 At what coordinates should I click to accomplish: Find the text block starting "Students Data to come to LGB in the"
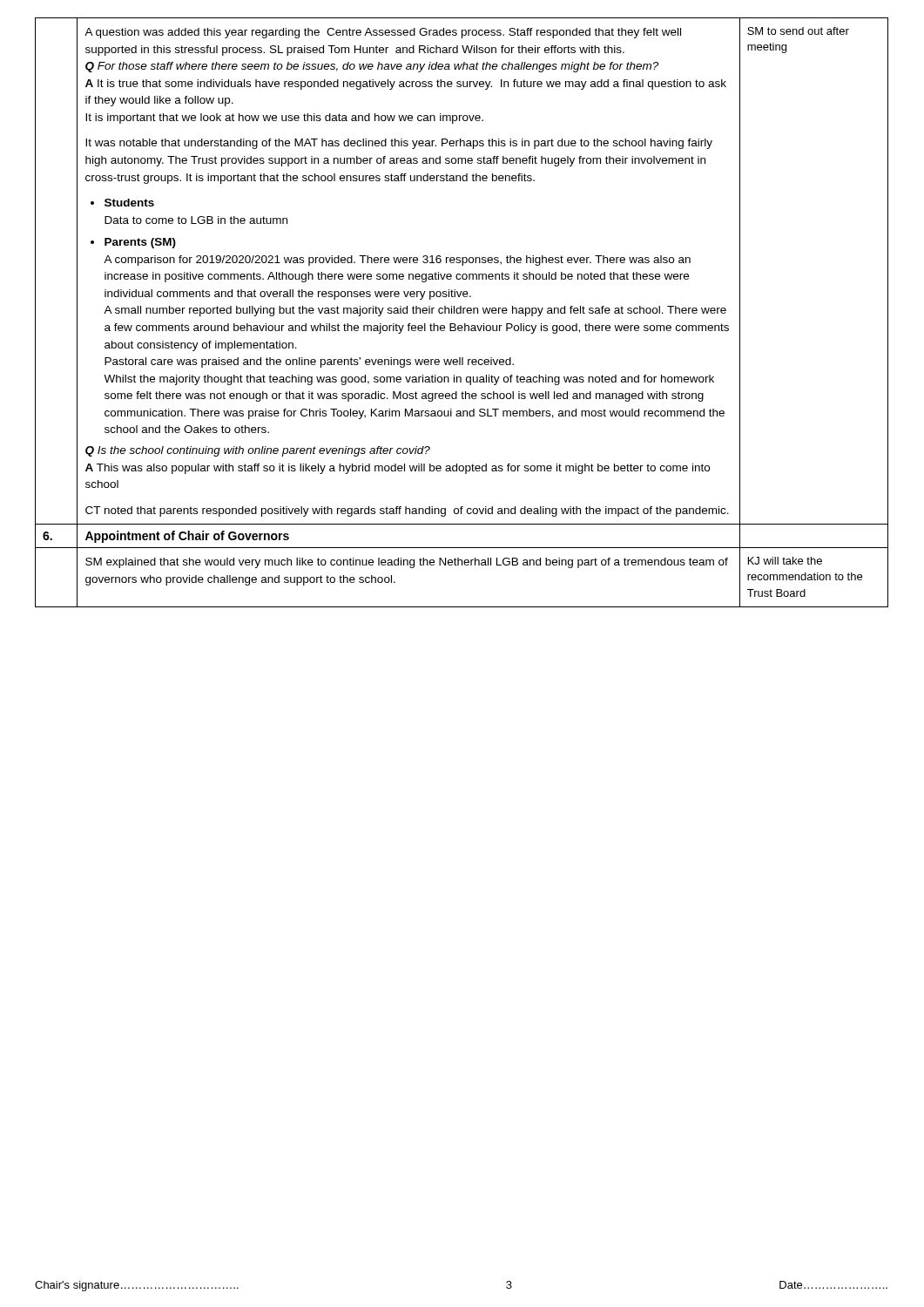[196, 211]
